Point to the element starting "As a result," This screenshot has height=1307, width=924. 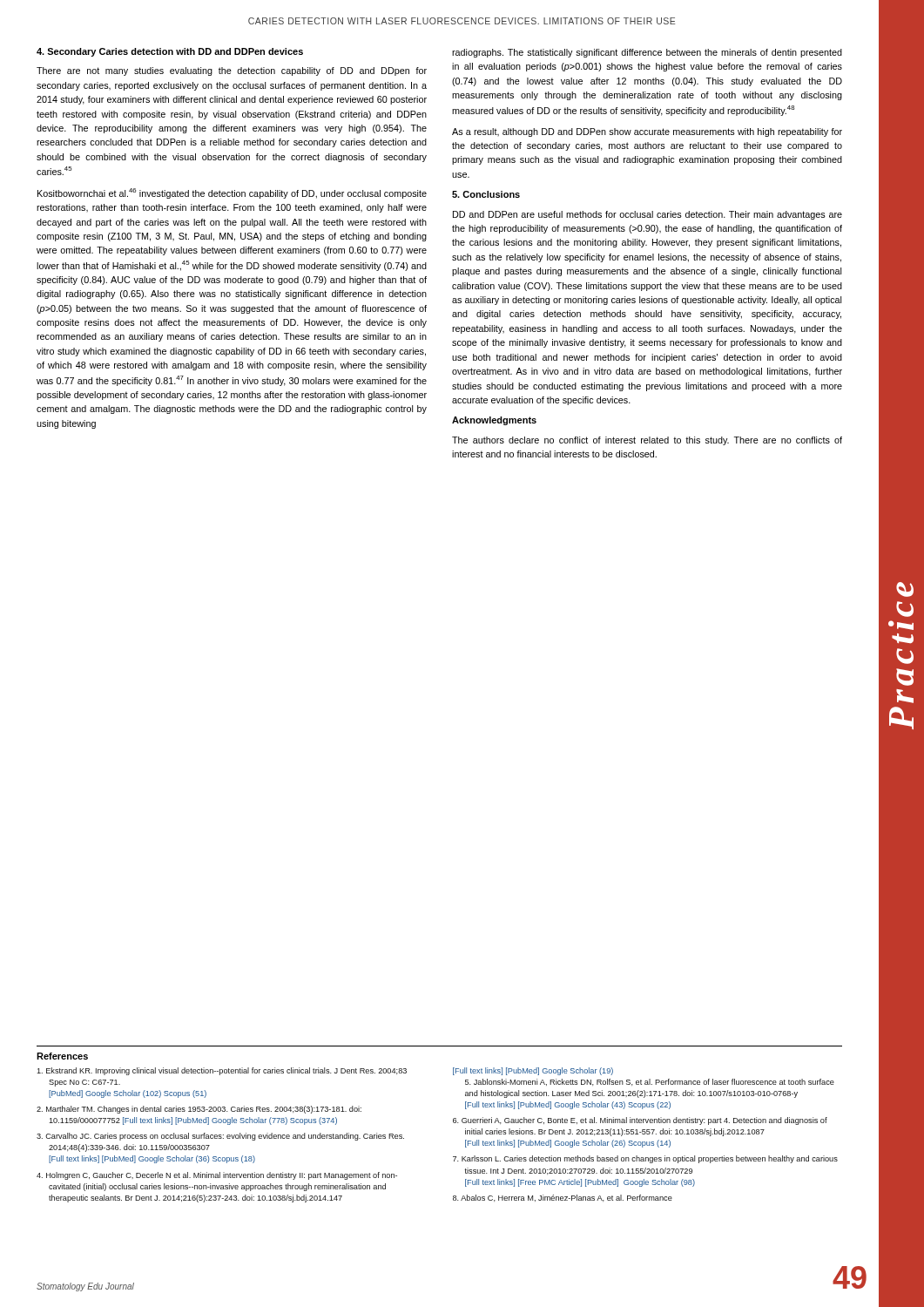pos(647,153)
